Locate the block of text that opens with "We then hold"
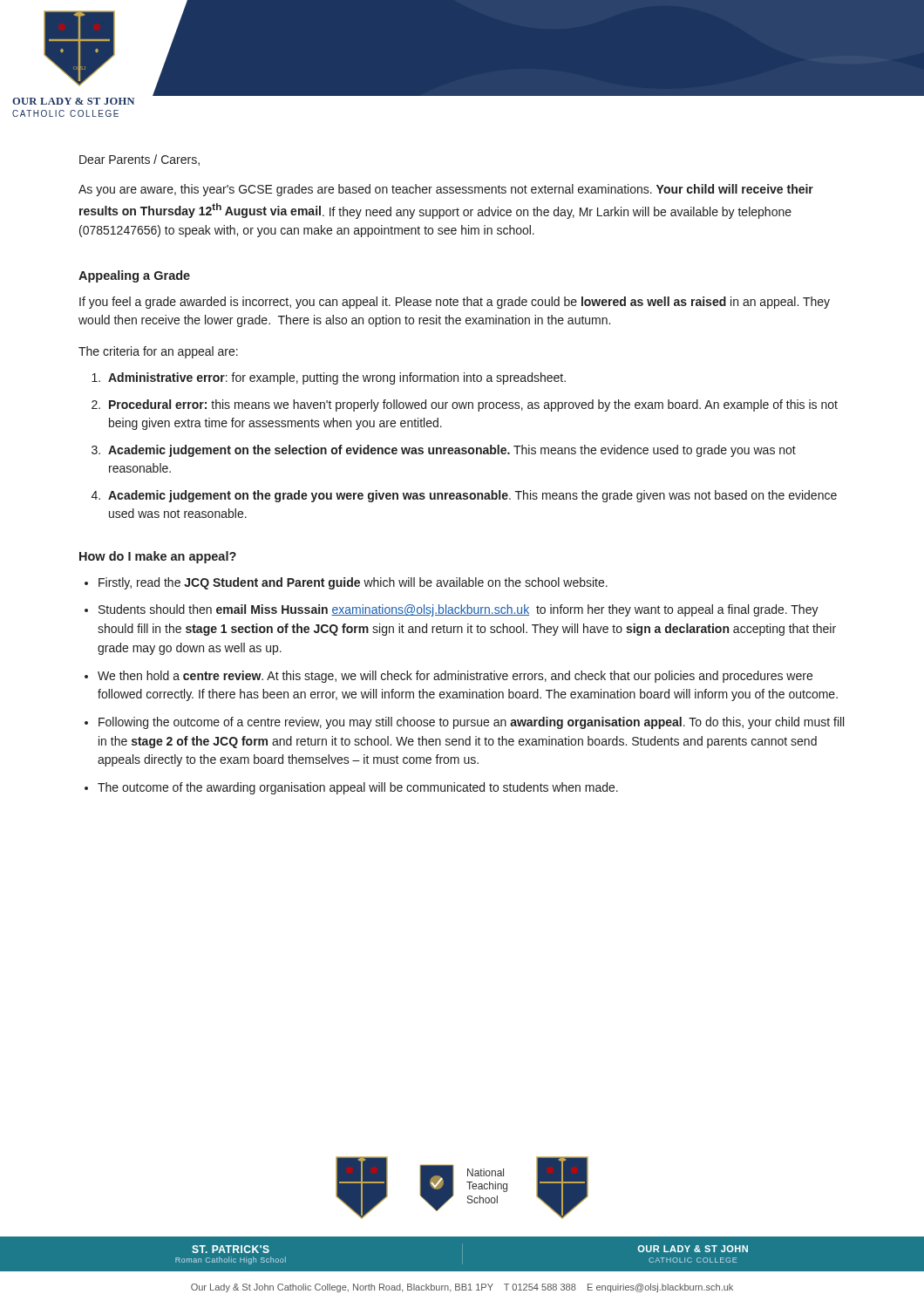Image resolution: width=924 pixels, height=1308 pixels. 468,685
